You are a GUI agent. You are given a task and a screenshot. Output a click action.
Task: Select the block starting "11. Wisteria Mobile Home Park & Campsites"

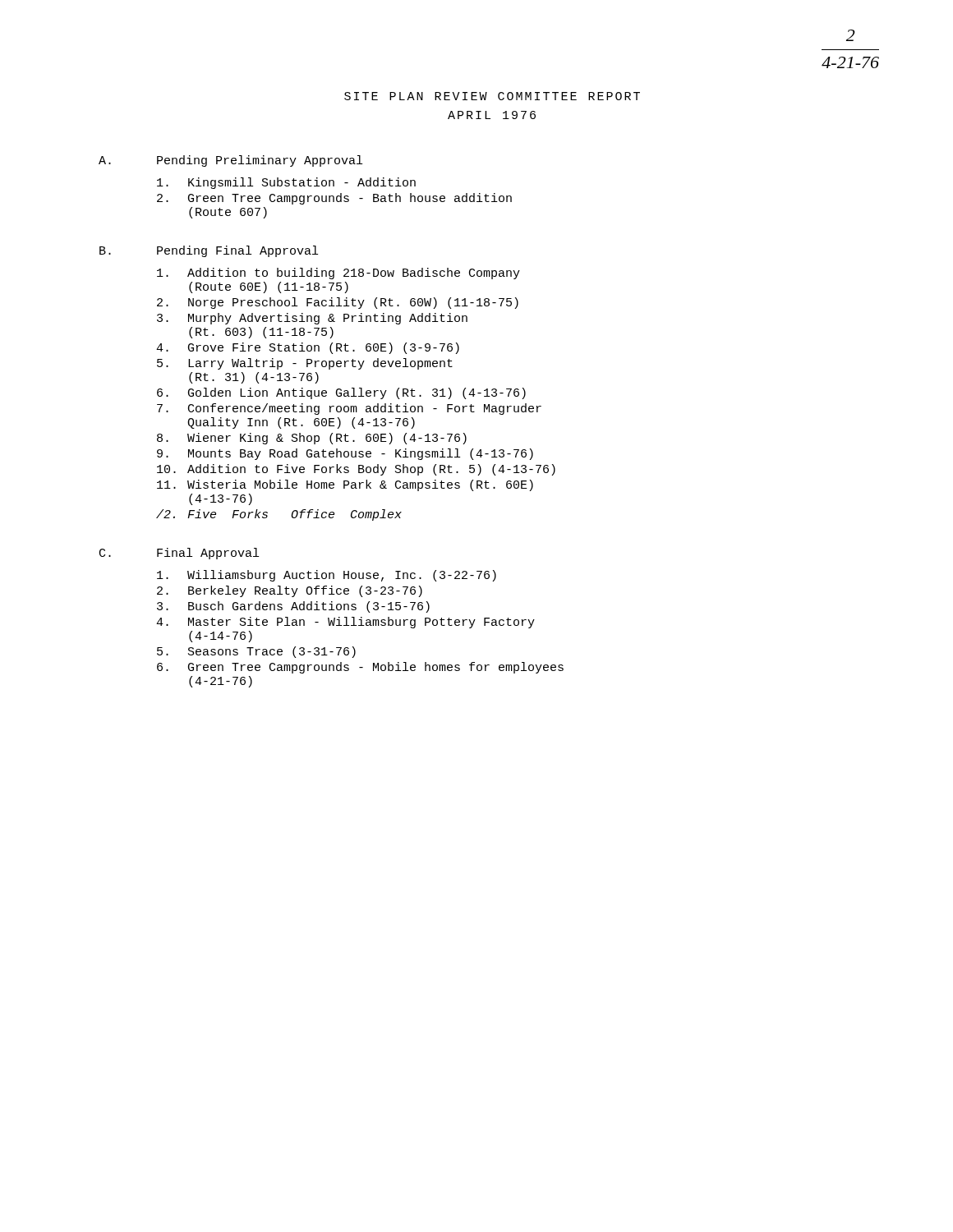click(x=346, y=493)
